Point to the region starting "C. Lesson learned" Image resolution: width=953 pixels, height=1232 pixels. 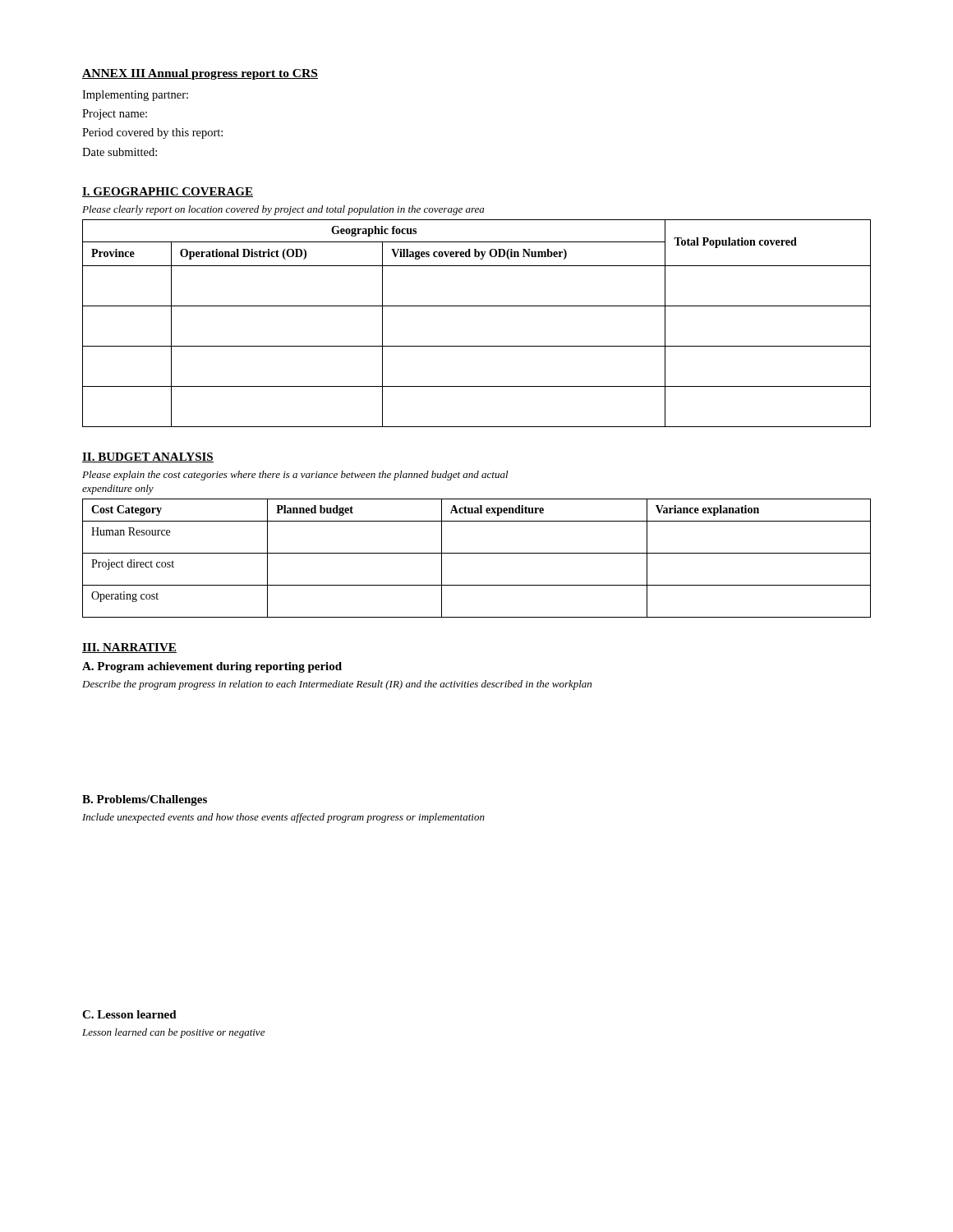[x=129, y=1014]
